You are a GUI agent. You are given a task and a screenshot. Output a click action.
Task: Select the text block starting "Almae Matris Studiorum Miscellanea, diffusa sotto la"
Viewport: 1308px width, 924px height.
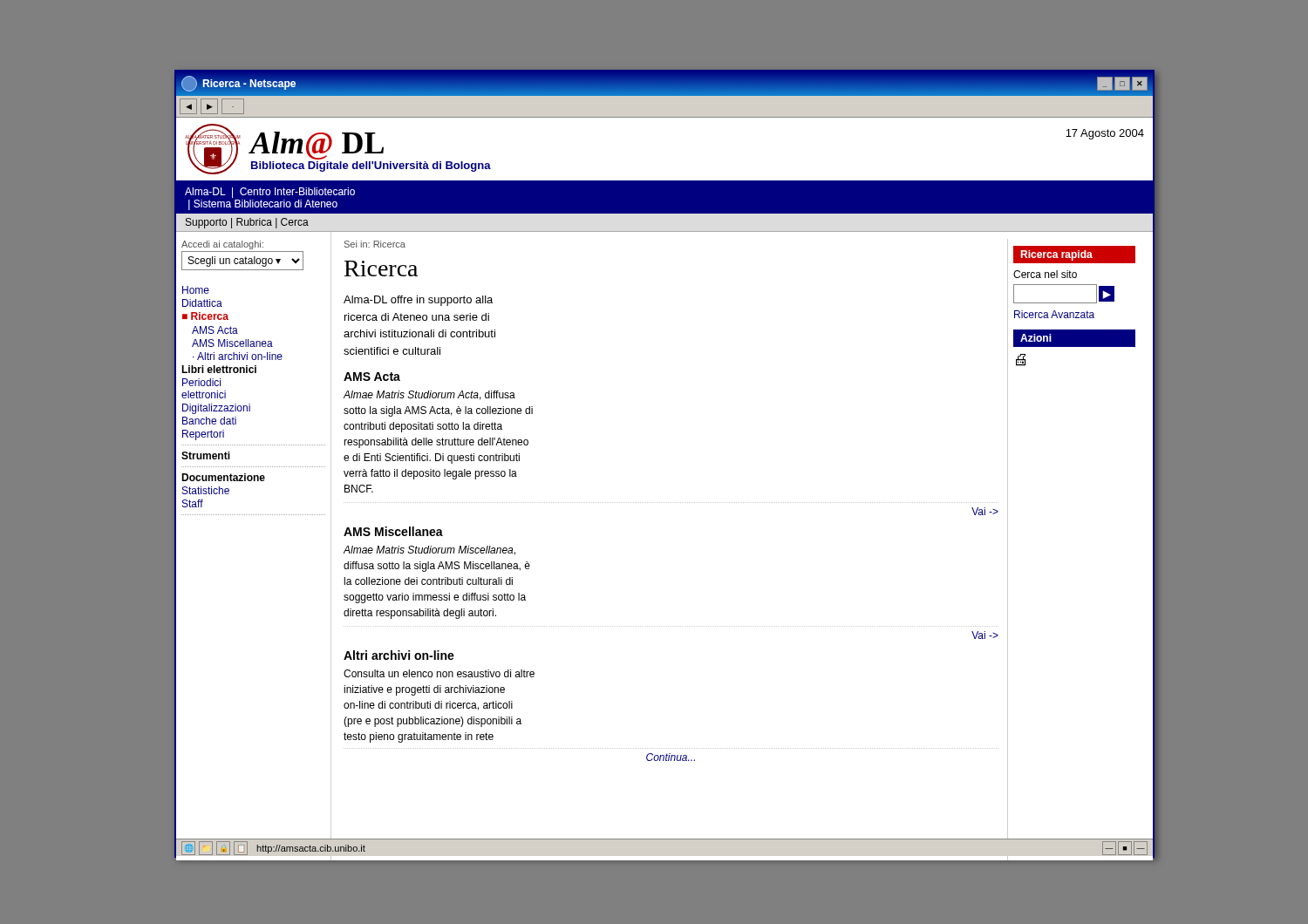click(x=437, y=581)
